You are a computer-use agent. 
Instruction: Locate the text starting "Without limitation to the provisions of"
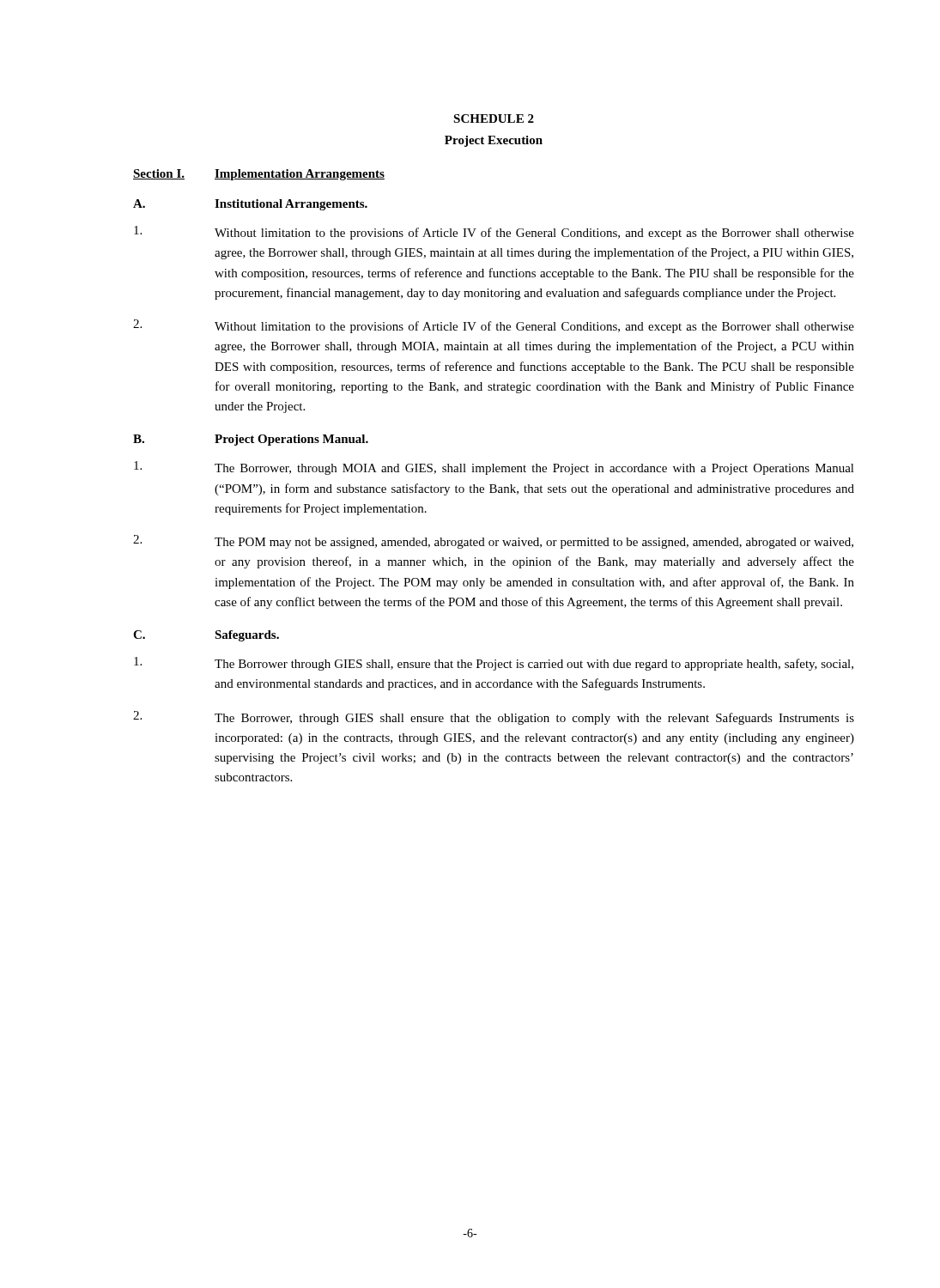(494, 263)
